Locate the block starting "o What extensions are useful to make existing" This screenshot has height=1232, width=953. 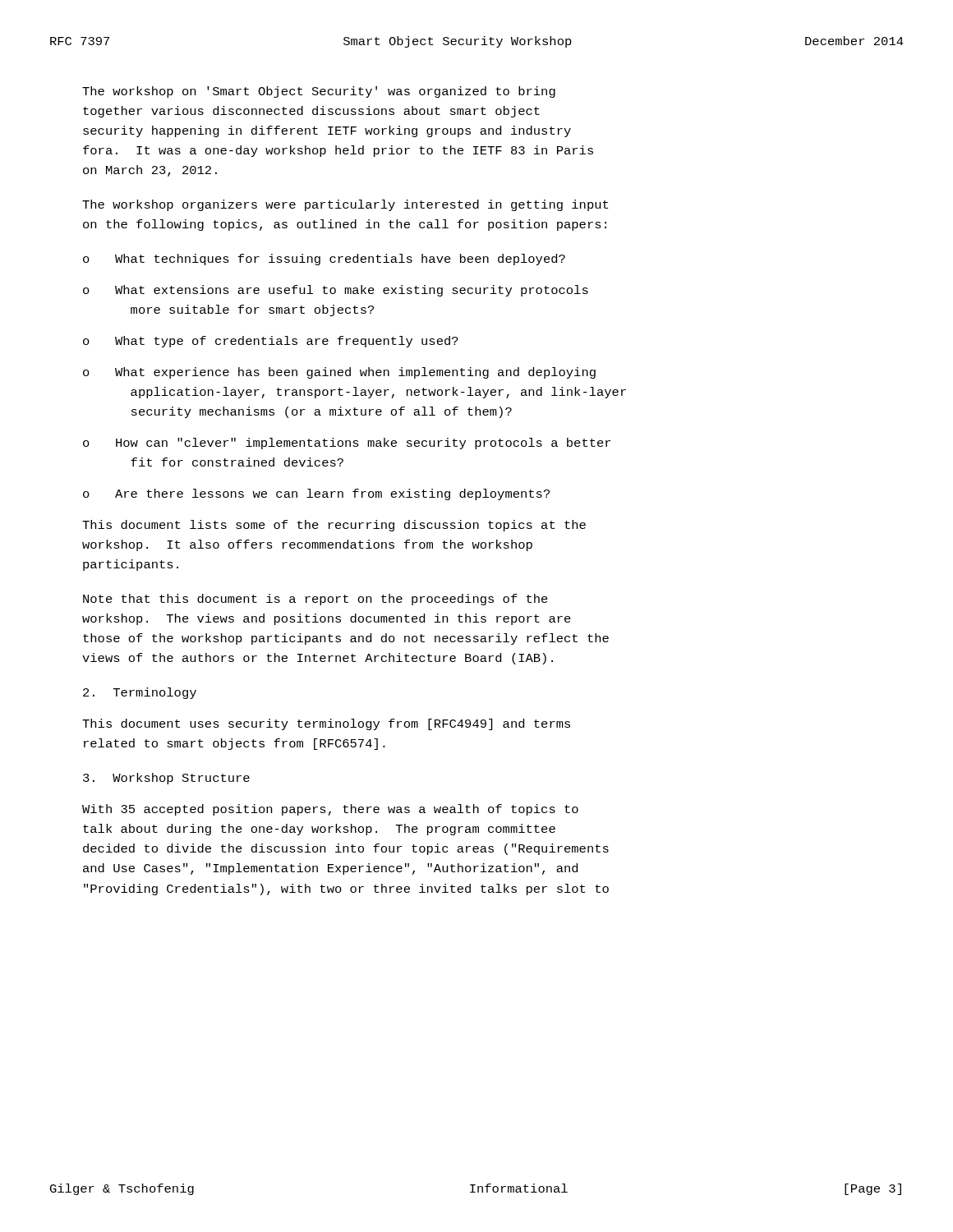click(x=476, y=301)
